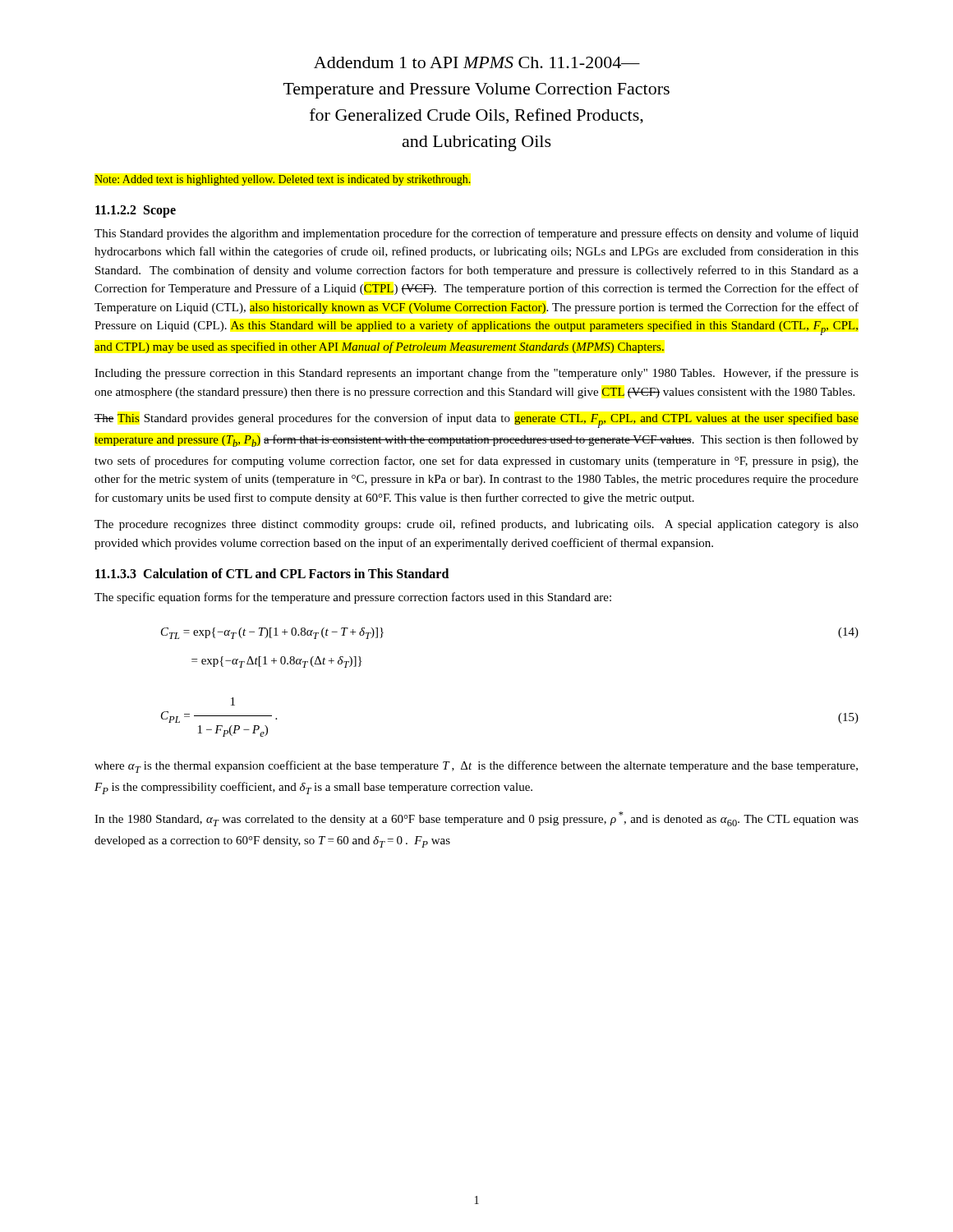Locate the text block that says "The specific equation"
Image resolution: width=953 pixels, height=1232 pixels.
tap(353, 597)
